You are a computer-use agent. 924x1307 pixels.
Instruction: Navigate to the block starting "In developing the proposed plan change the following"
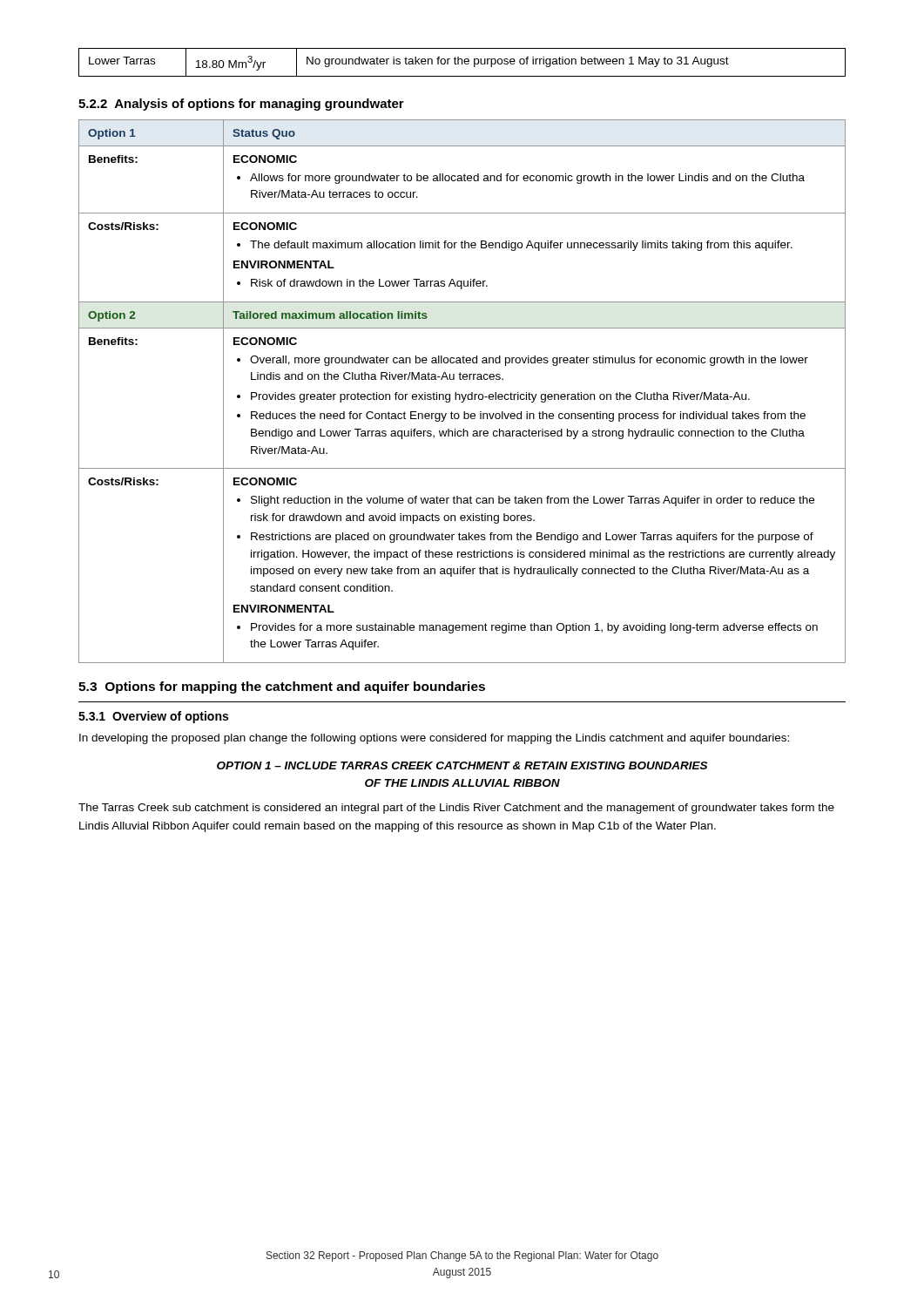point(434,737)
